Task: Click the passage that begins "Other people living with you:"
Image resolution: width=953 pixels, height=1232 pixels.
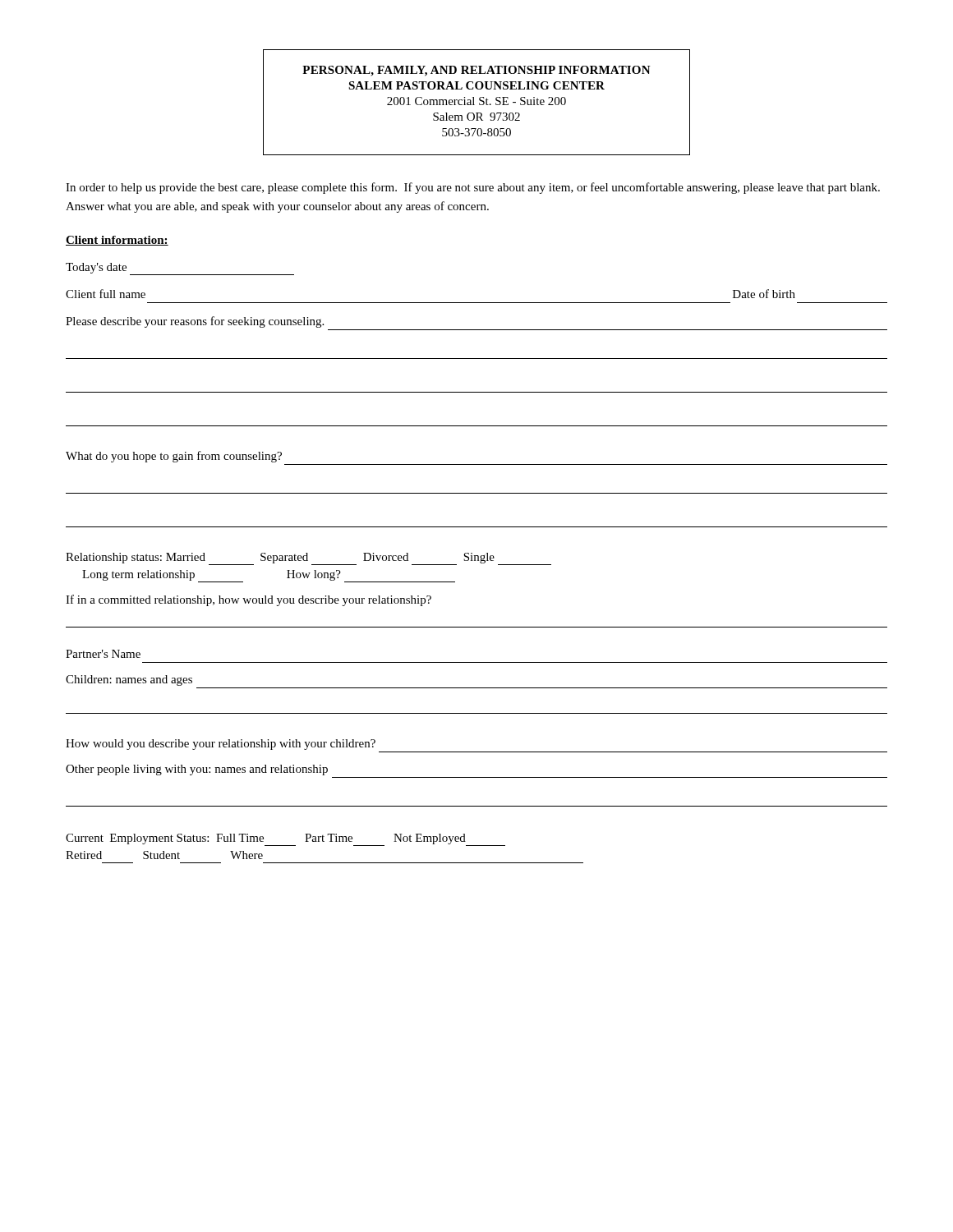Action: coord(476,769)
